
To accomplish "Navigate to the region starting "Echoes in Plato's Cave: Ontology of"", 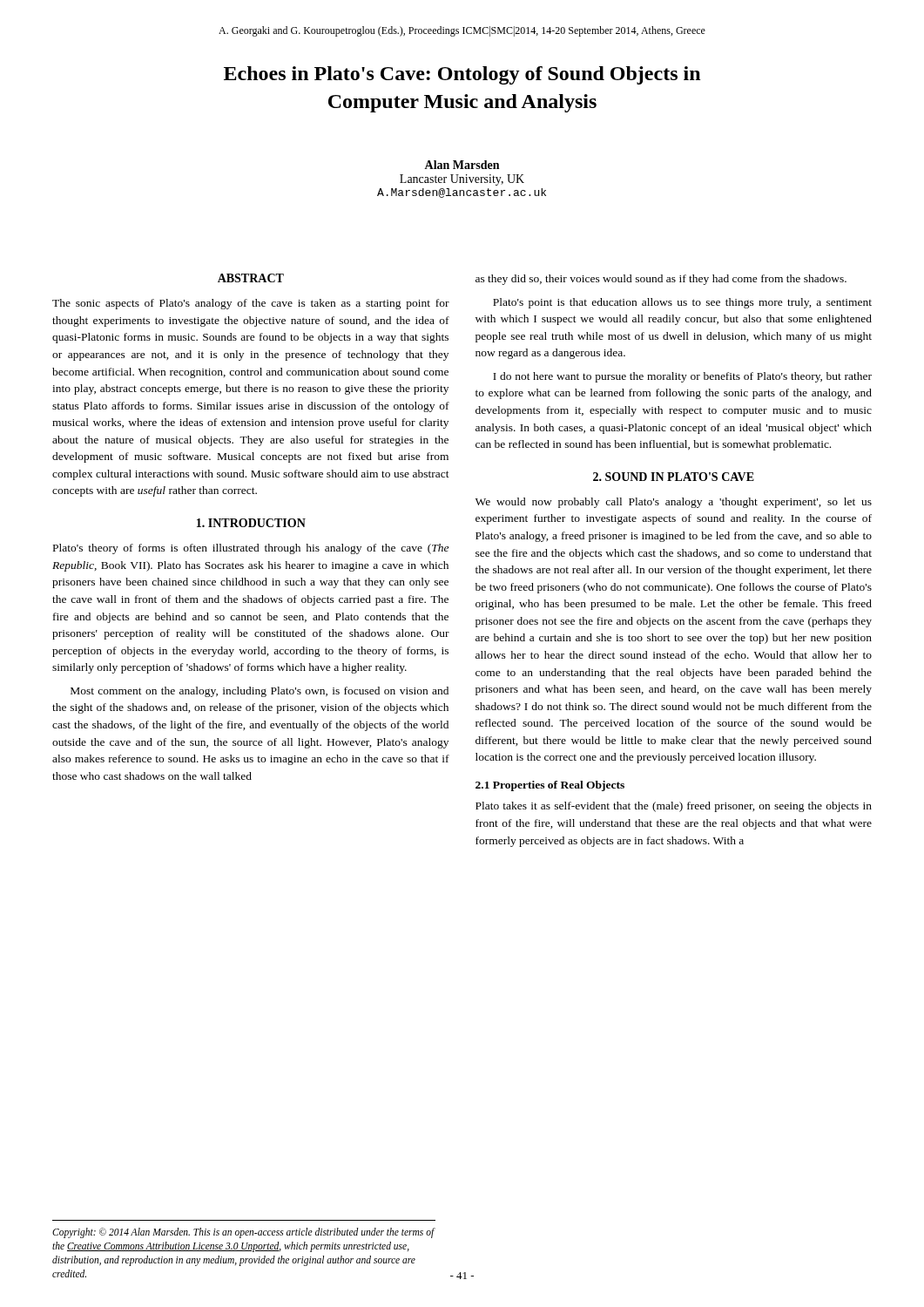I will tap(462, 87).
